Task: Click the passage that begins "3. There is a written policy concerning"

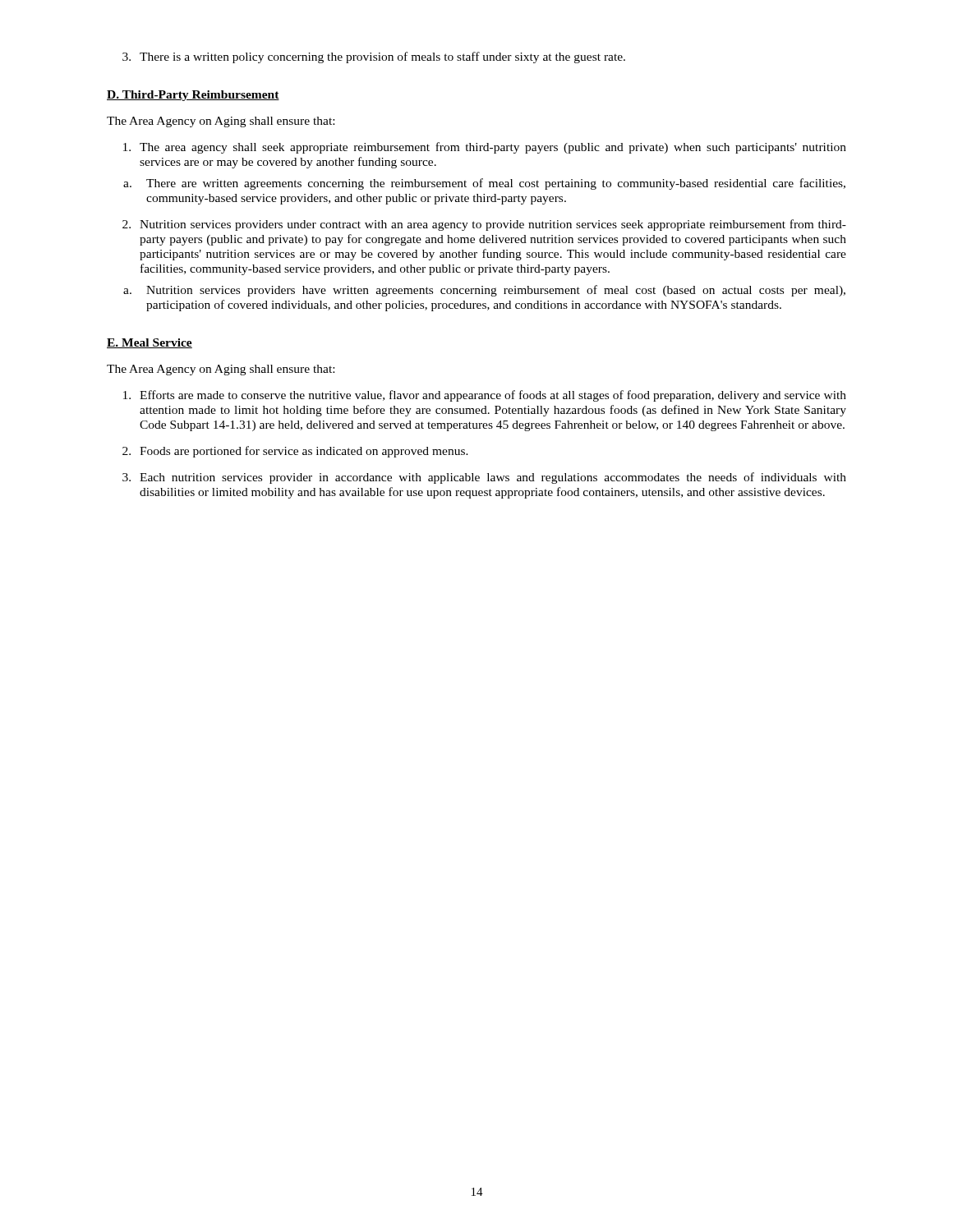Action: (476, 57)
